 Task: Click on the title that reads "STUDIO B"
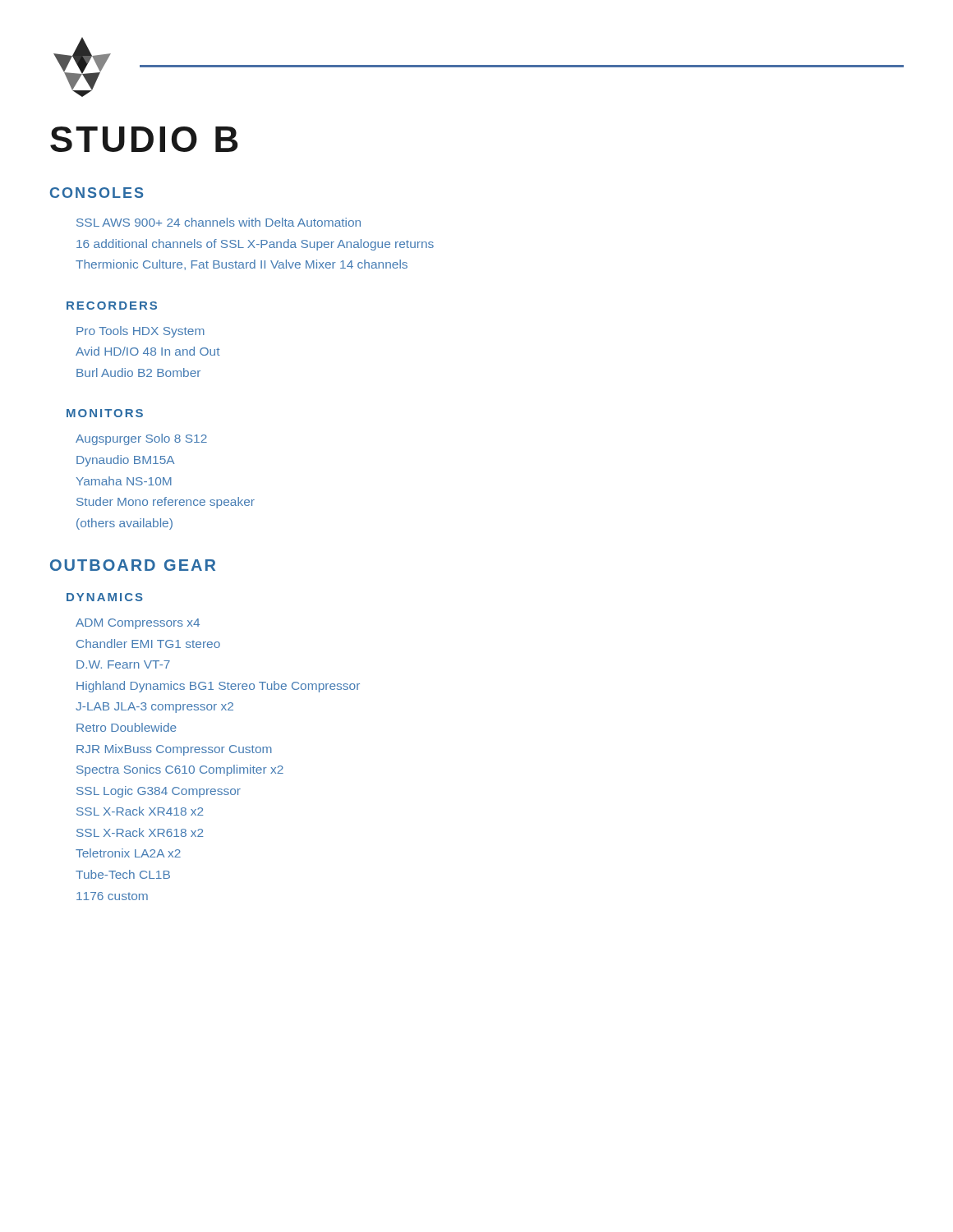click(x=146, y=139)
